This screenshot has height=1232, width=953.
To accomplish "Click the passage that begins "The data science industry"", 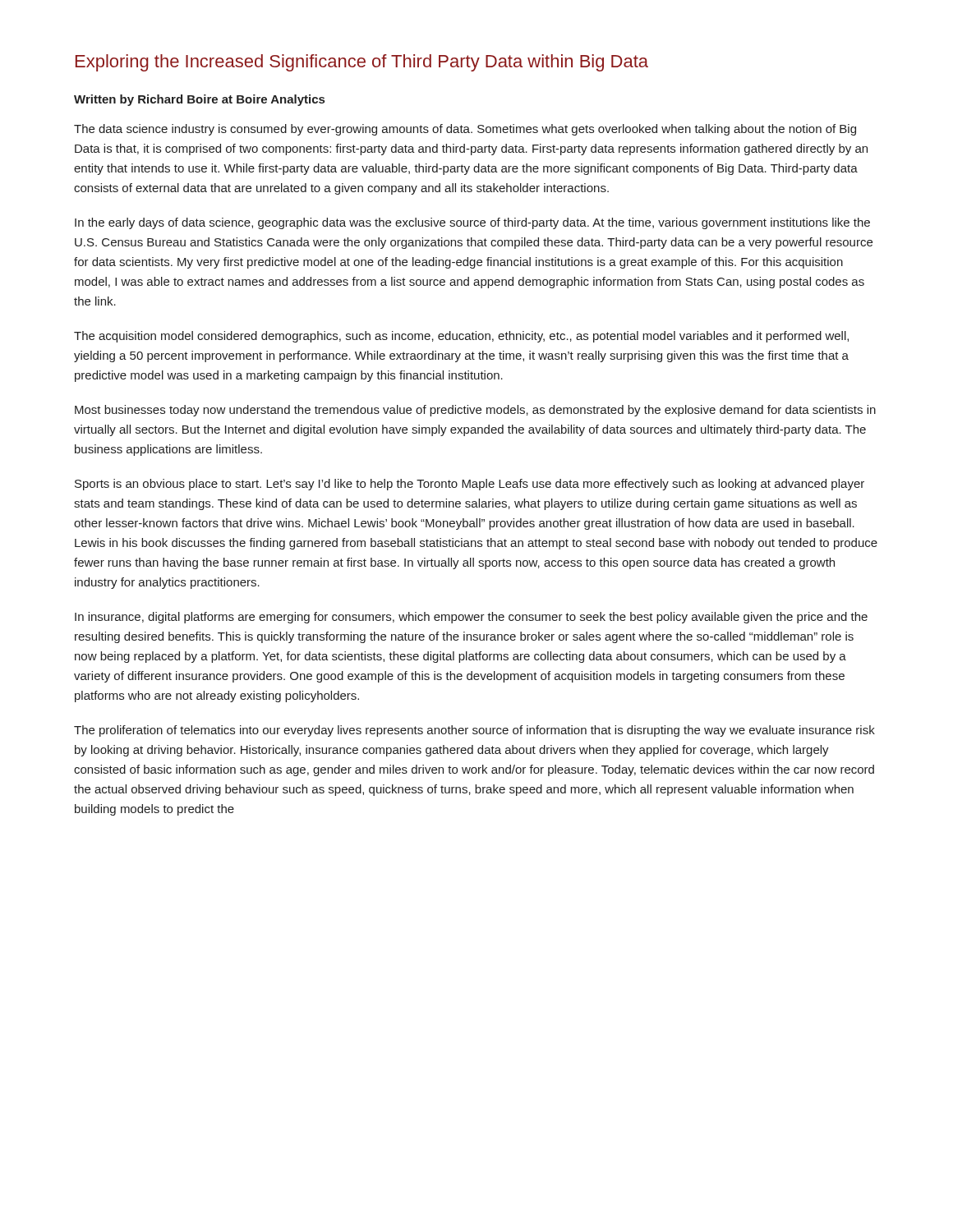I will point(471,158).
